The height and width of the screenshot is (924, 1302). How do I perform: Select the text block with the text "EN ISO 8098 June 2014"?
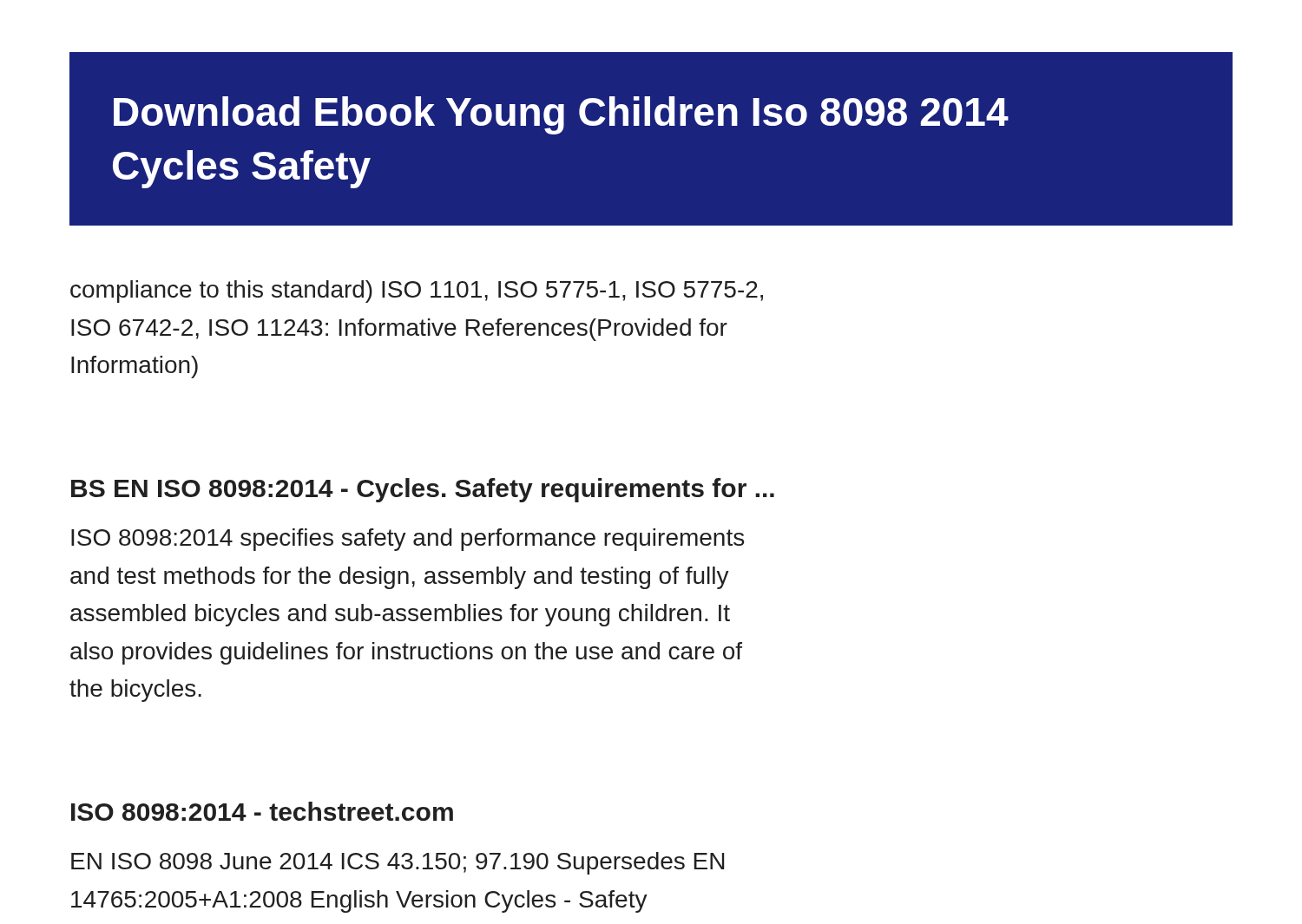[398, 886]
